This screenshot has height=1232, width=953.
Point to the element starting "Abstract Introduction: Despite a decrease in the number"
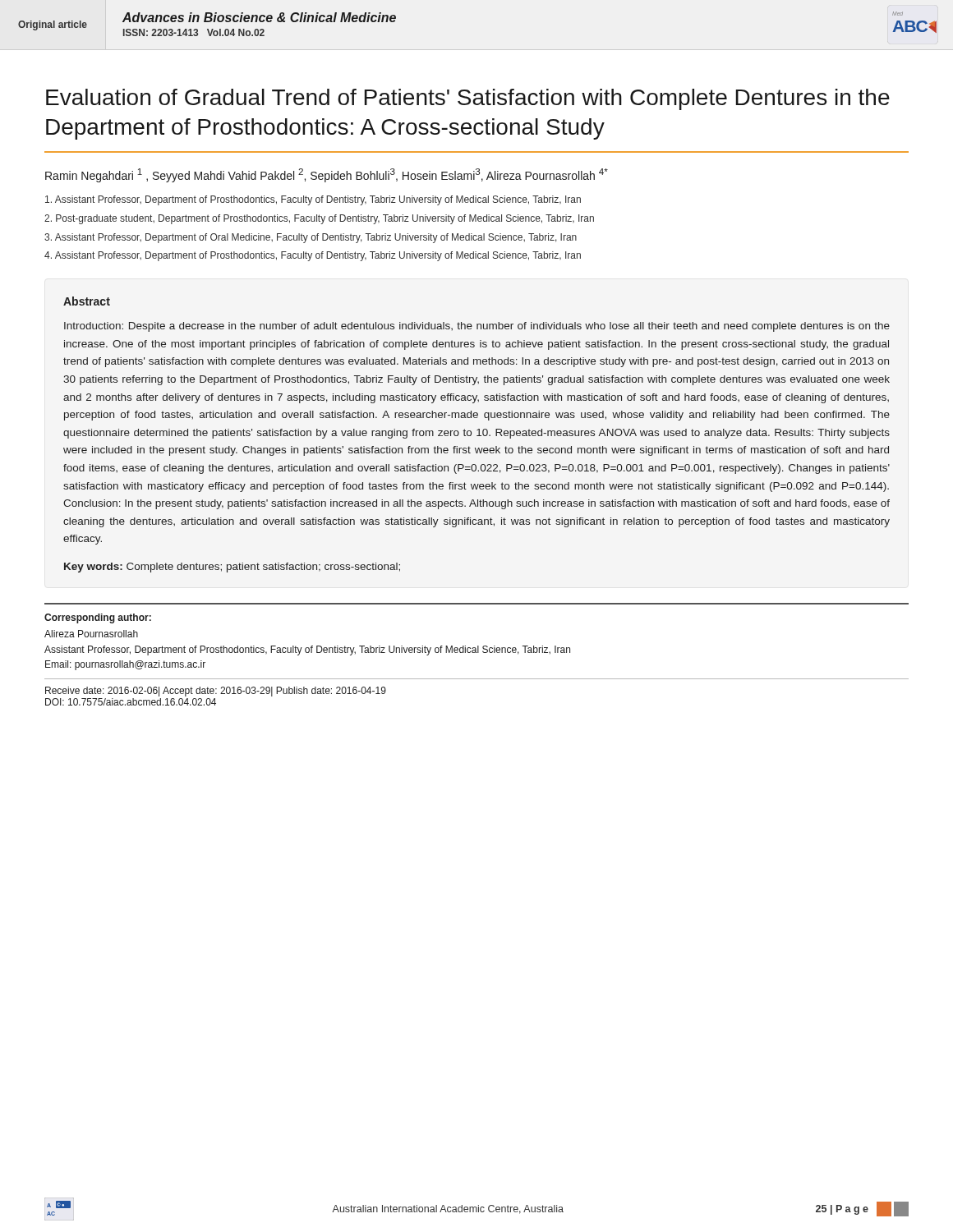[476, 434]
